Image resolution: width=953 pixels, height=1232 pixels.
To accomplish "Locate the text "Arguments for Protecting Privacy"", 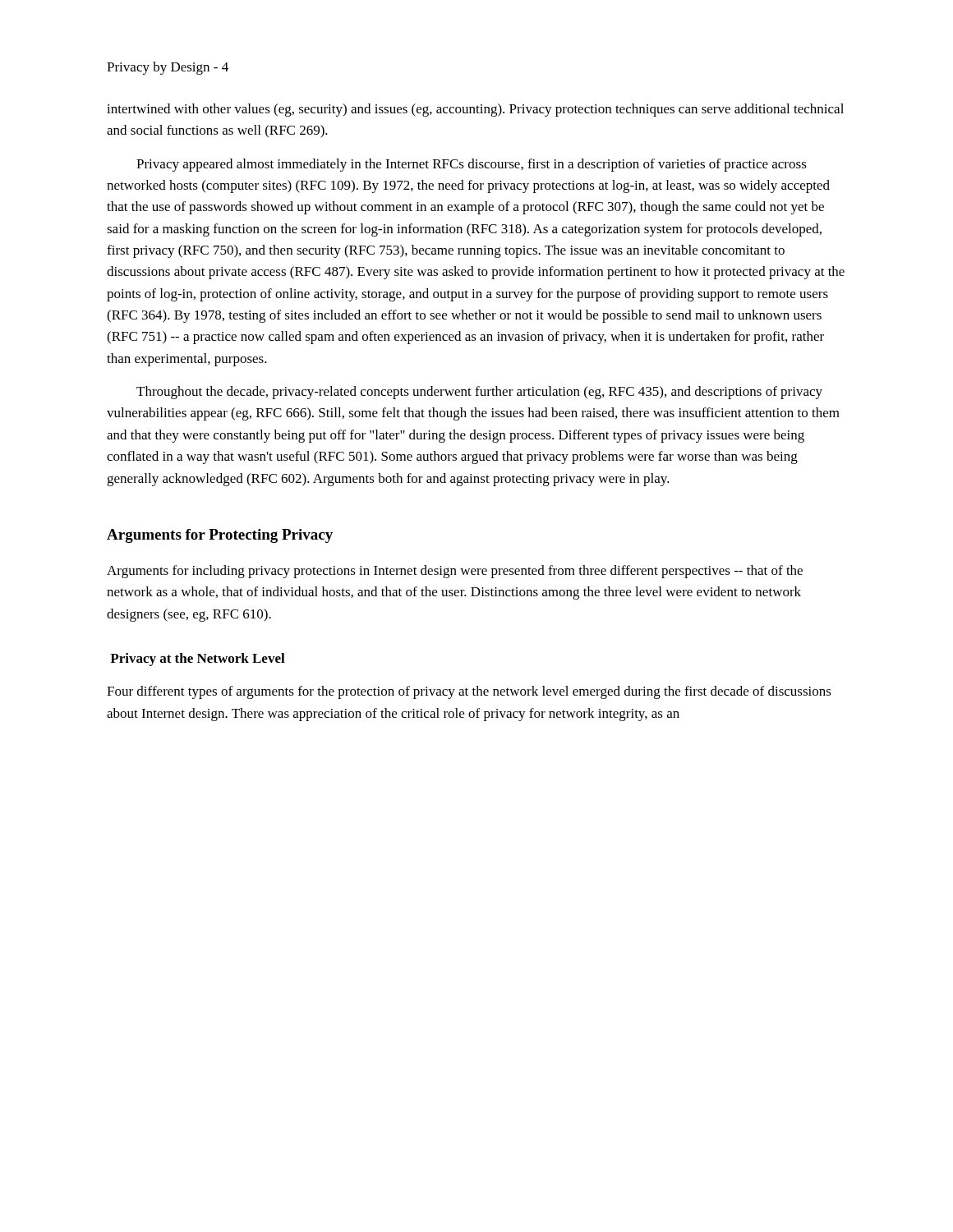I will click(x=220, y=534).
